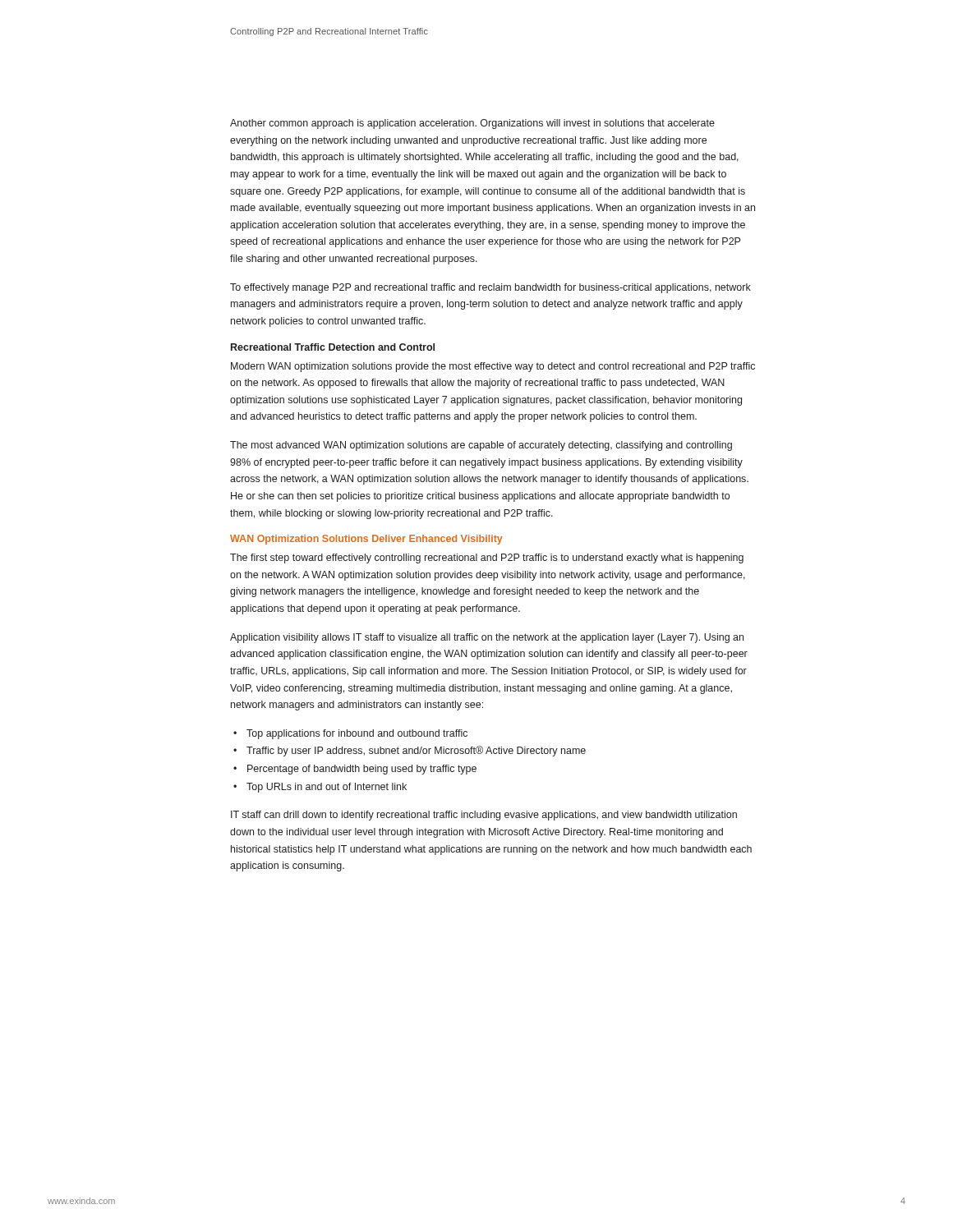Locate the block starting "Another common approach is application acceleration. Organizations"
Screen dimensions: 1232x953
(x=493, y=191)
